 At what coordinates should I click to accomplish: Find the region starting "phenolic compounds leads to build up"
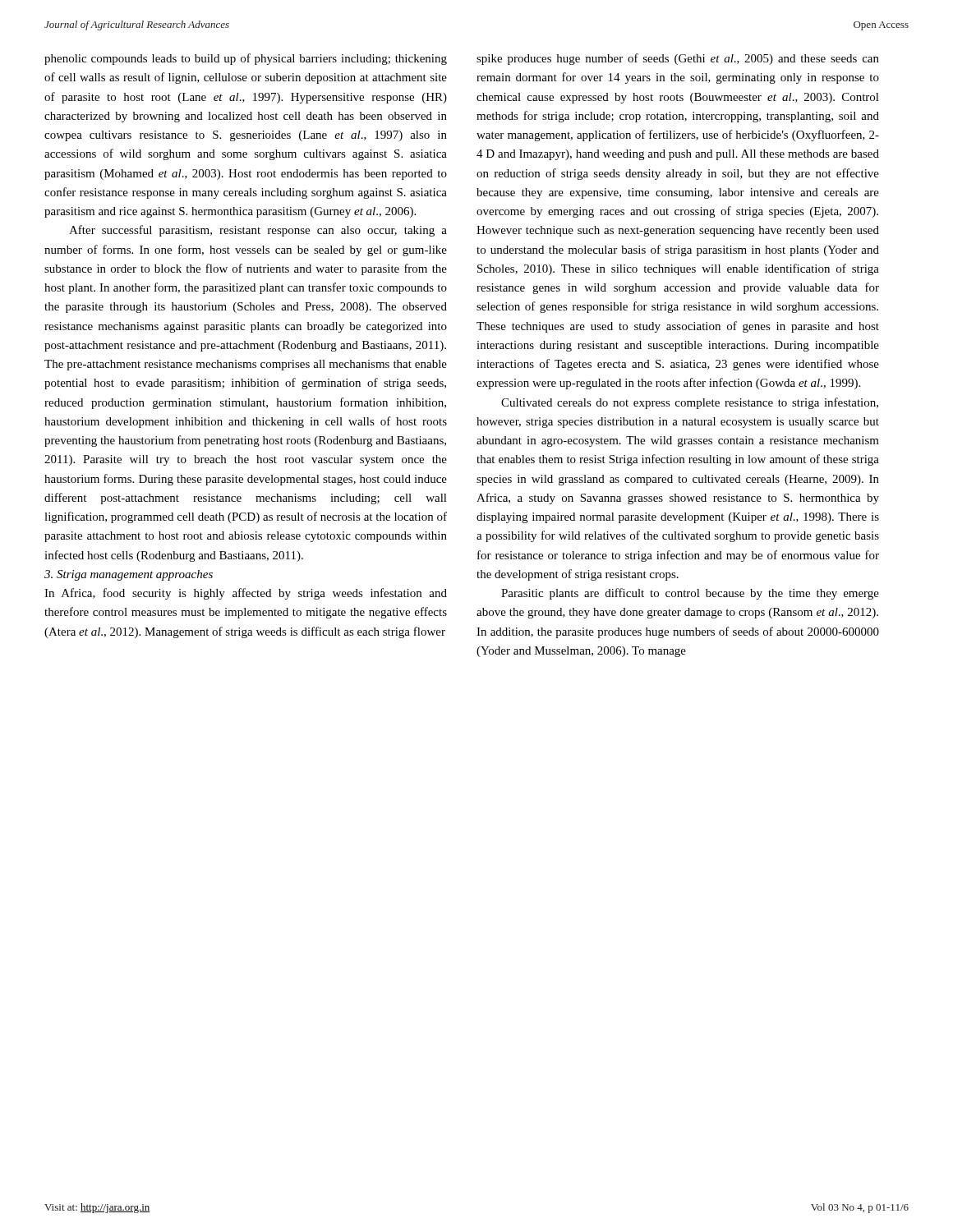pos(246,135)
